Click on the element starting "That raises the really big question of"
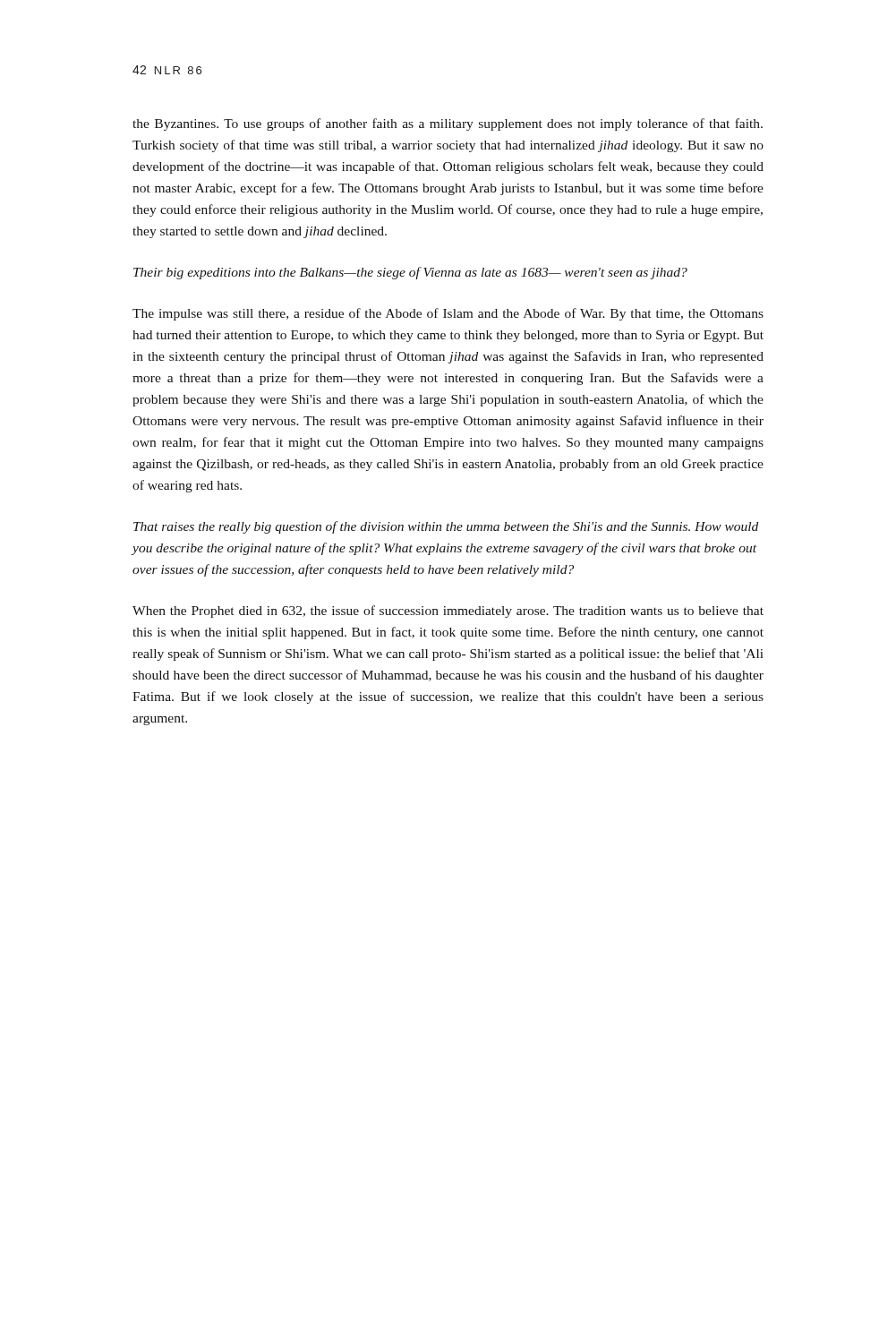The width and height of the screenshot is (896, 1343). (445, 547)
